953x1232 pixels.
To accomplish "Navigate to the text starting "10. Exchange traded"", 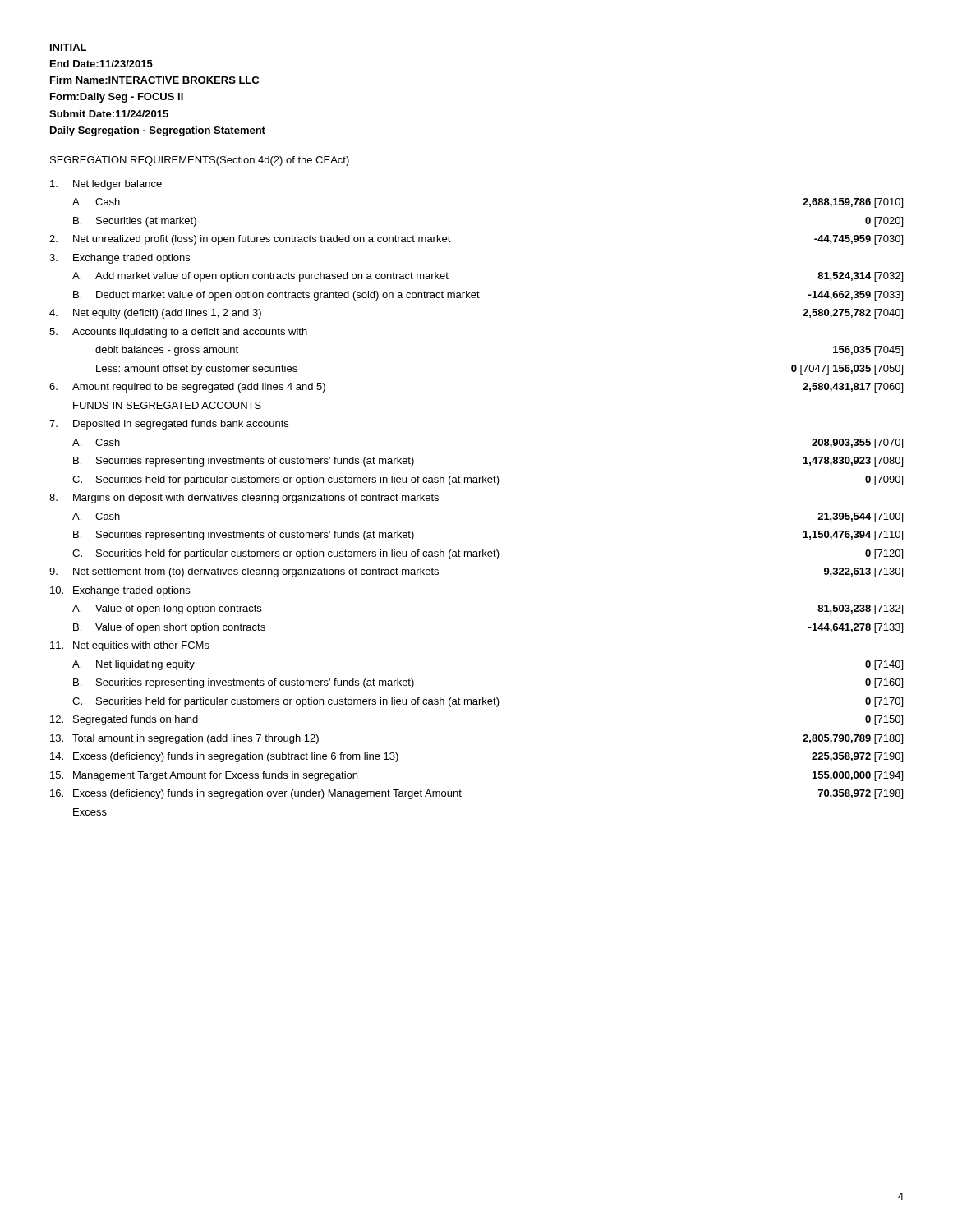I will click(120, 591).
